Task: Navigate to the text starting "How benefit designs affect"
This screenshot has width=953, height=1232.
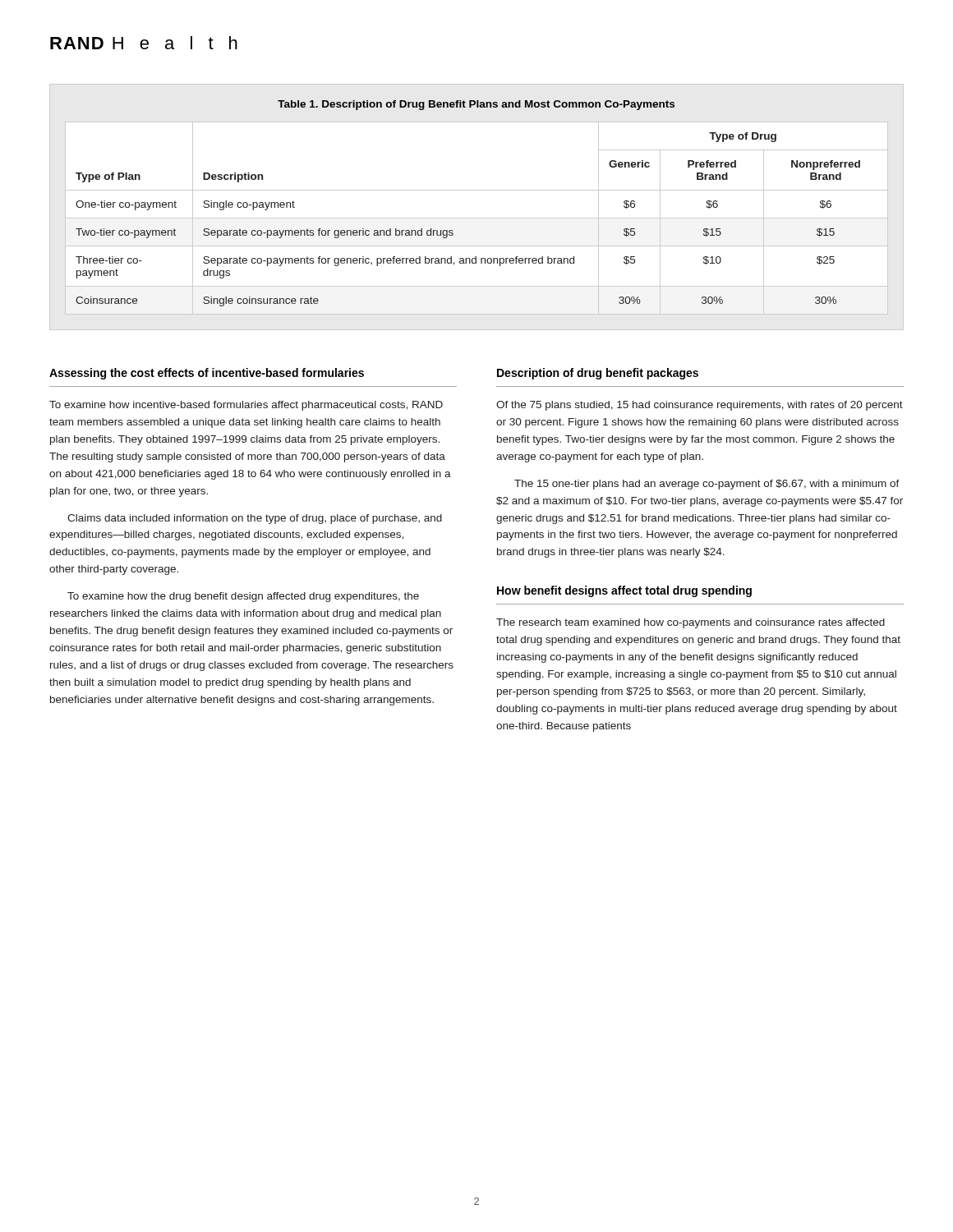Action: (x=624, y=591)
